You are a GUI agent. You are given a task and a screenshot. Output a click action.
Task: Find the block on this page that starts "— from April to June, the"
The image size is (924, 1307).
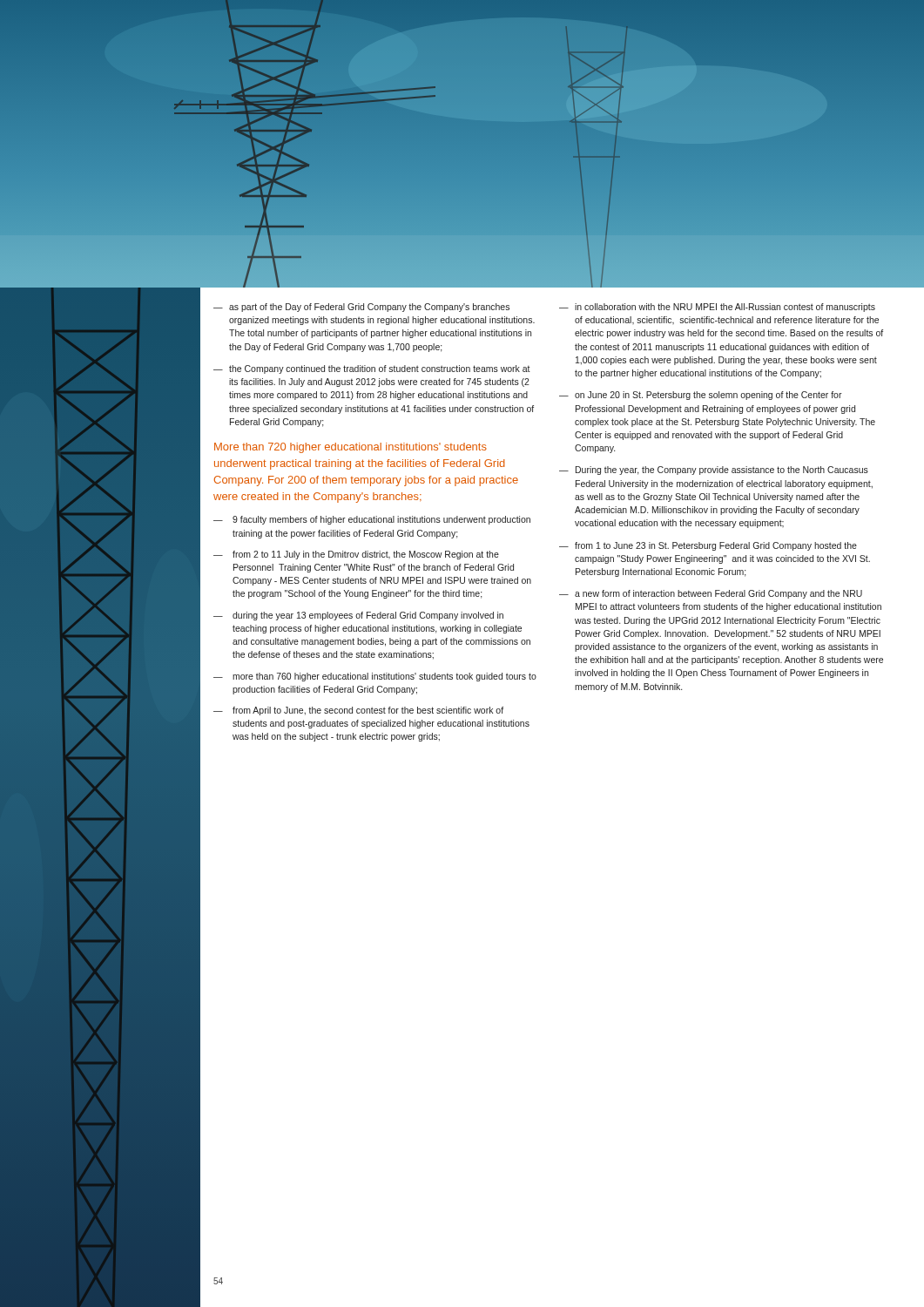coord(376,724)
